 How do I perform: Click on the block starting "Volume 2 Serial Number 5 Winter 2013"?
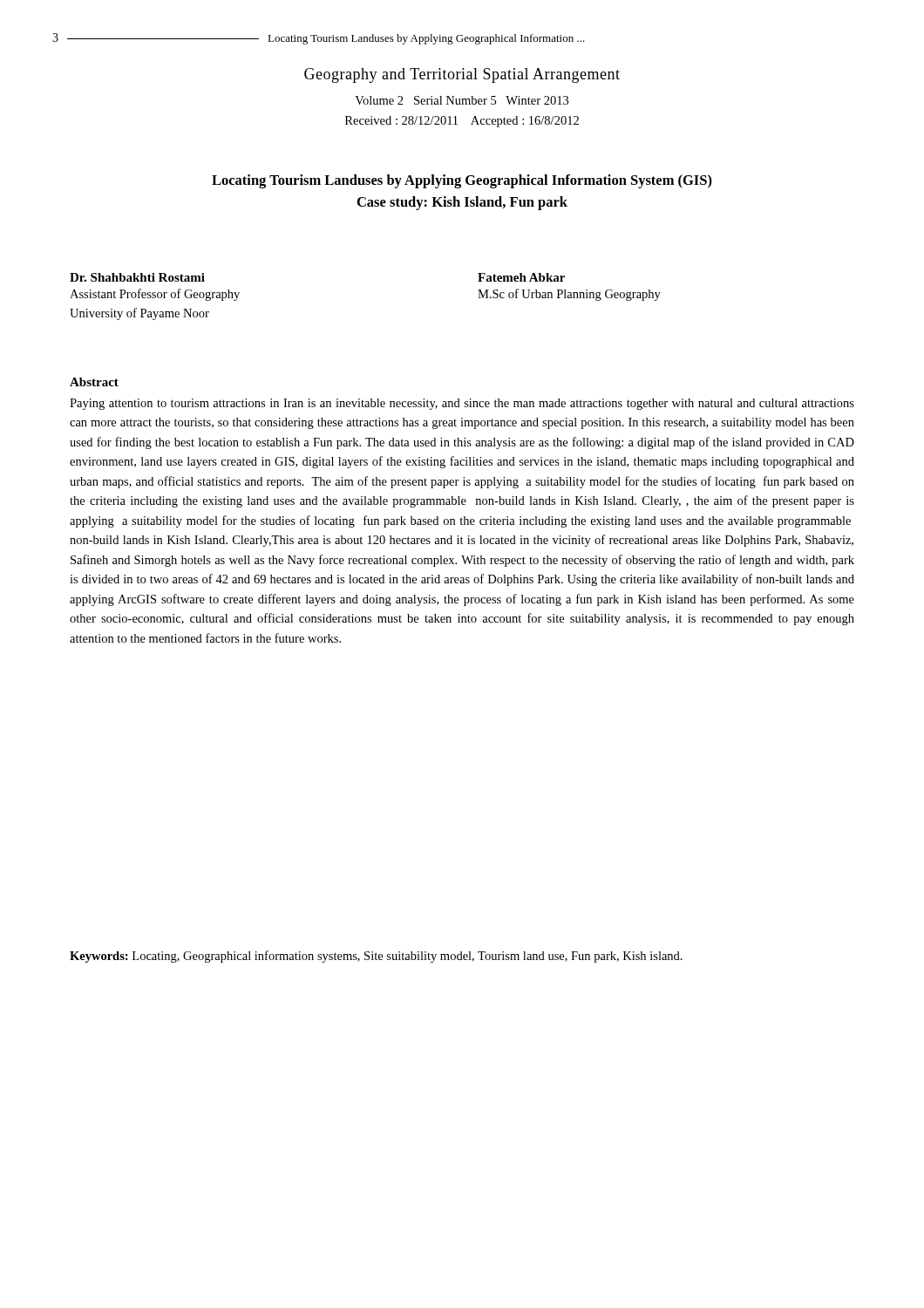(462, 110)
